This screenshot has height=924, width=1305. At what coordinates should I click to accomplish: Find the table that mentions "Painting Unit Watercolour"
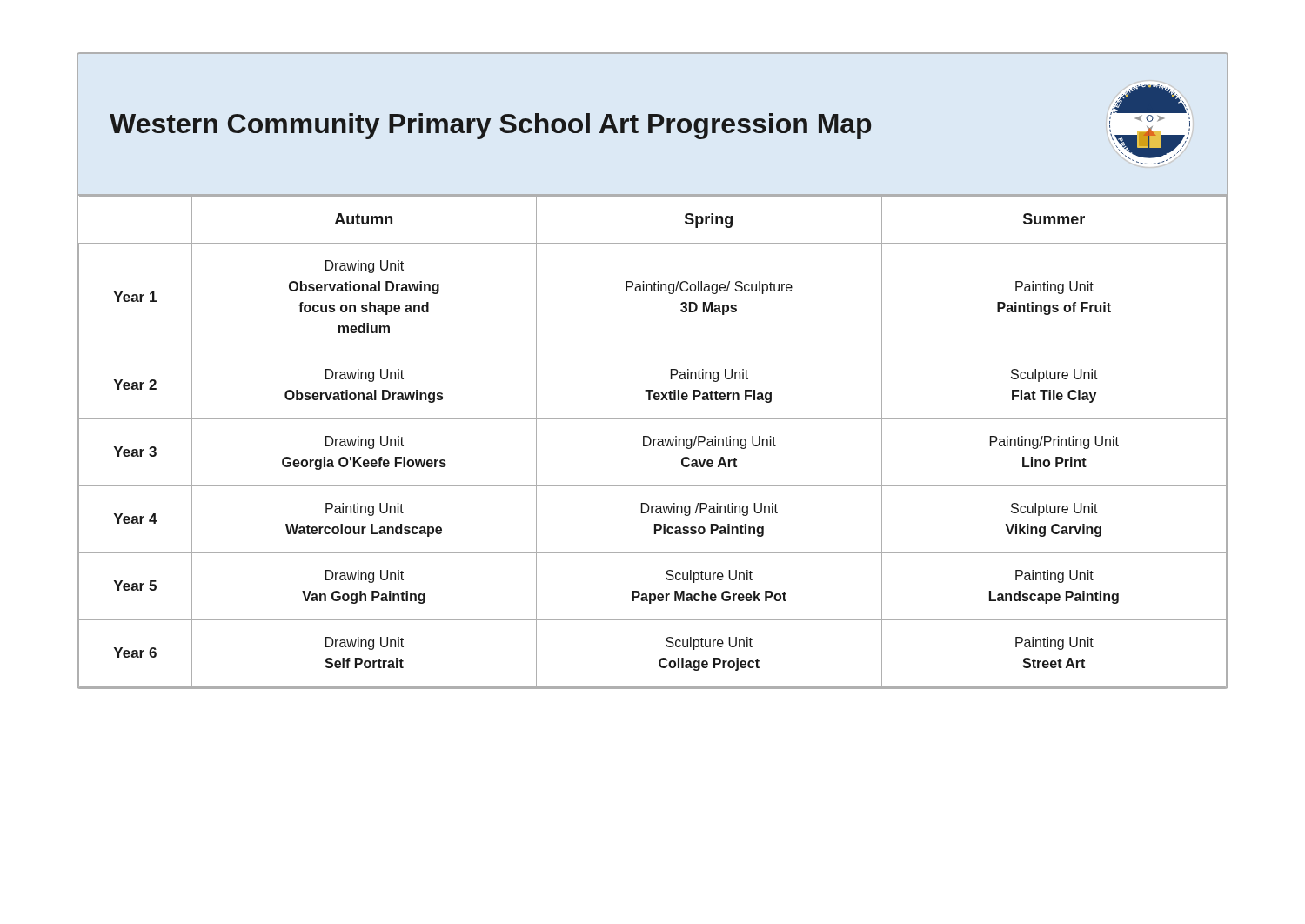click(x=652, y=442)
